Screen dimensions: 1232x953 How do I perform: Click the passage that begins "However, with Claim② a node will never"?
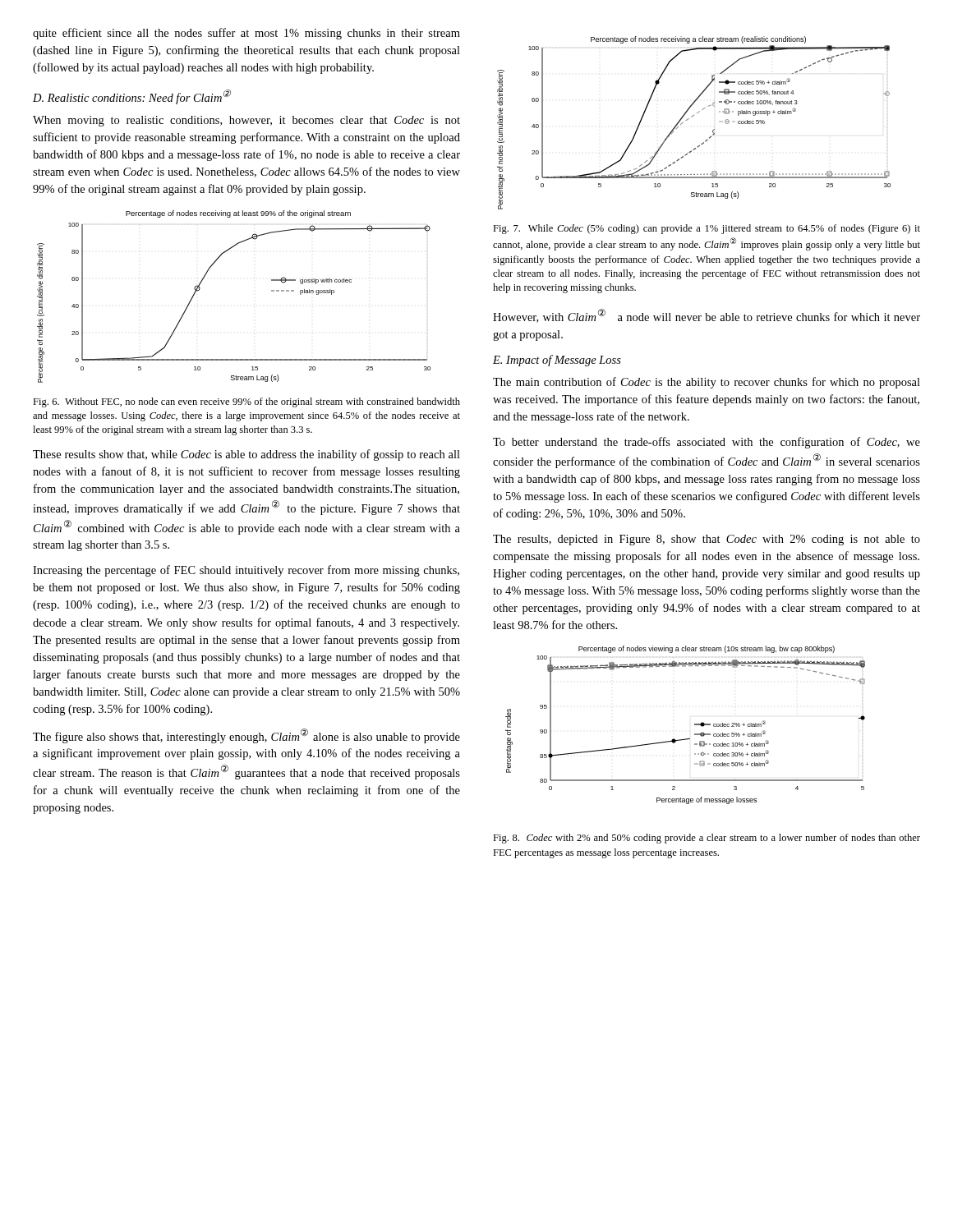(707, 324)
